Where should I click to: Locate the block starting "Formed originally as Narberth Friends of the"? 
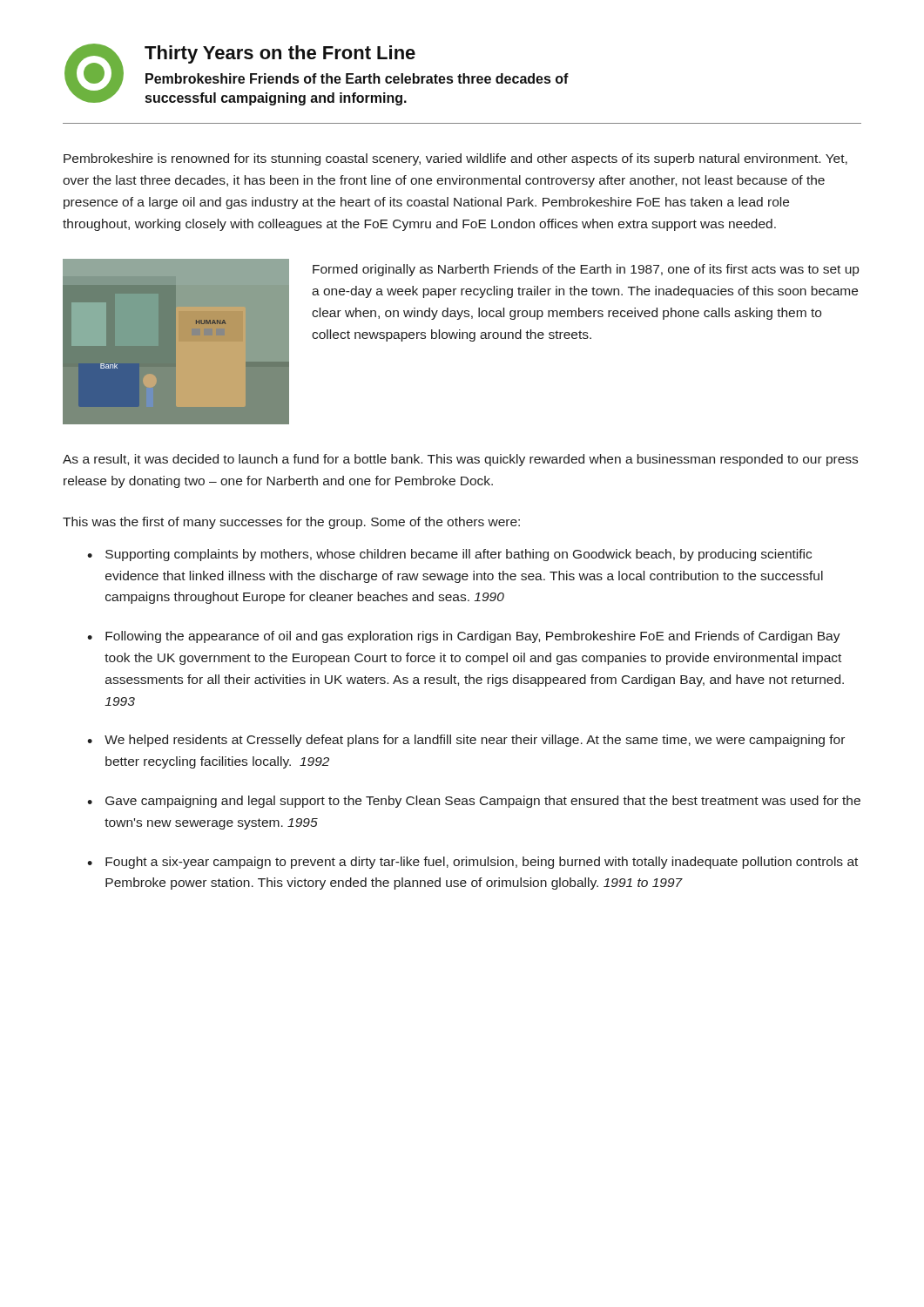pyautogui.click(x=586, y=302)
